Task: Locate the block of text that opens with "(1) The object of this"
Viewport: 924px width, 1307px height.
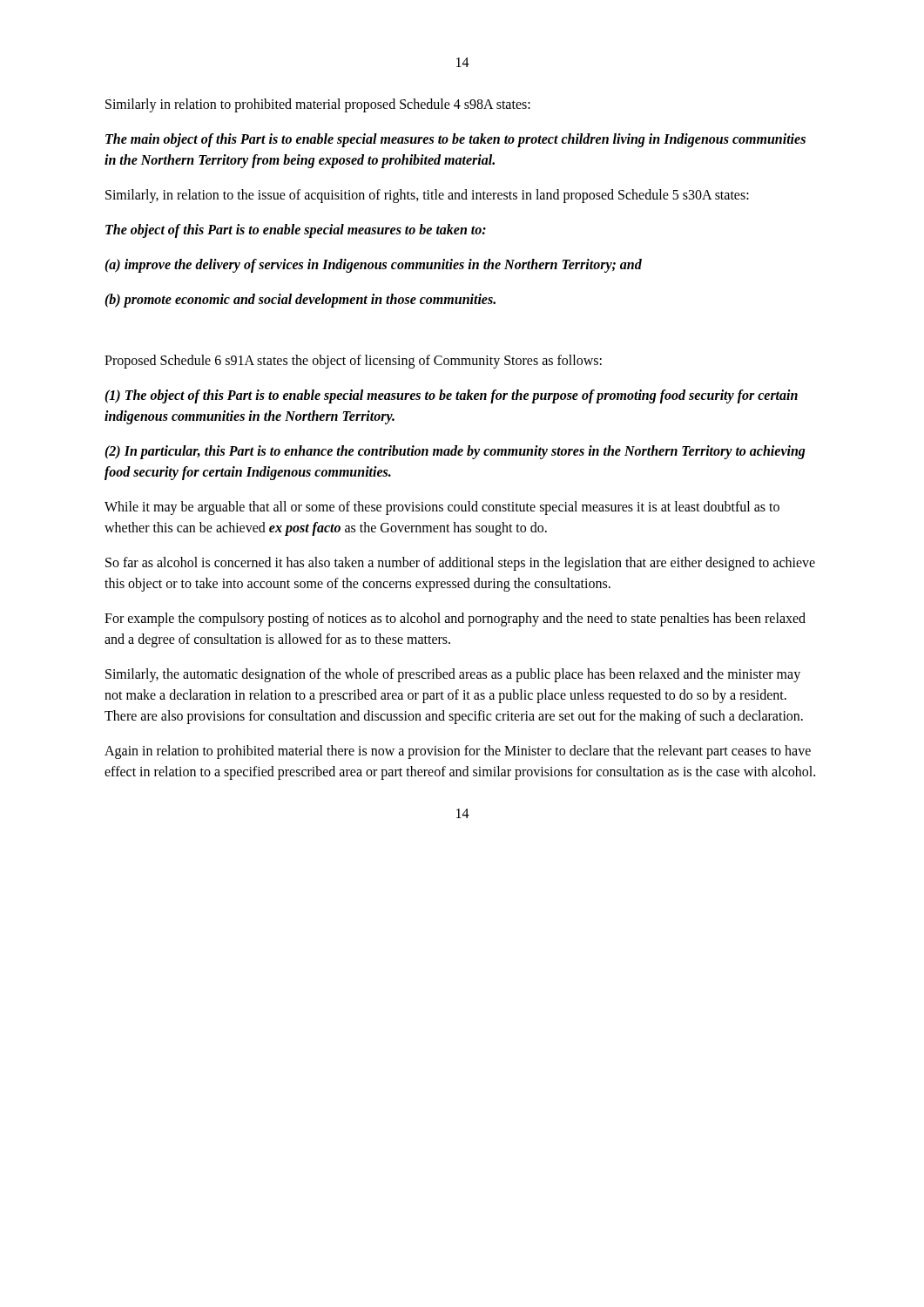Action: [x=451, y=406]
